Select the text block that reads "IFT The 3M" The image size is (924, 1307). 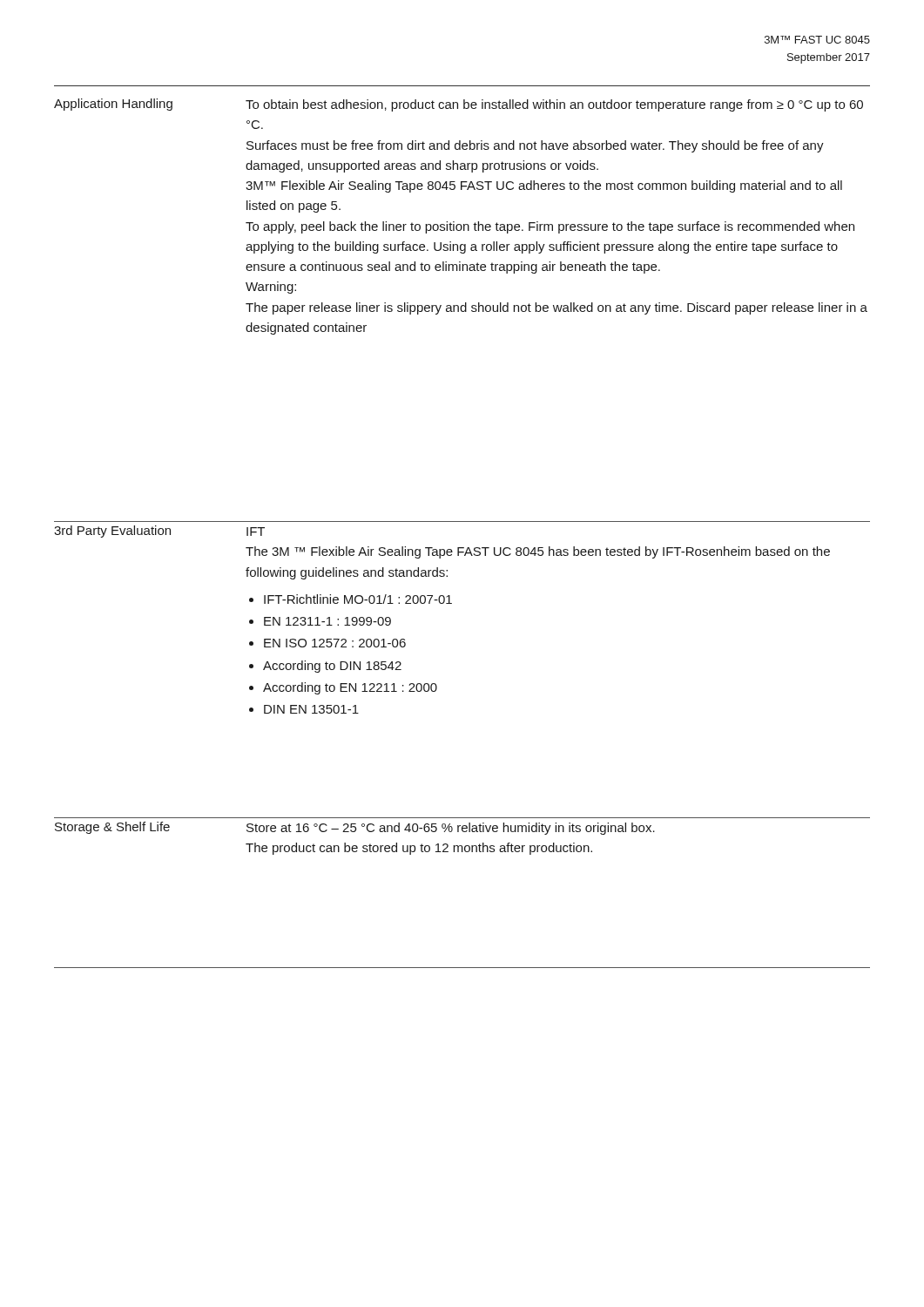point(558,551)
